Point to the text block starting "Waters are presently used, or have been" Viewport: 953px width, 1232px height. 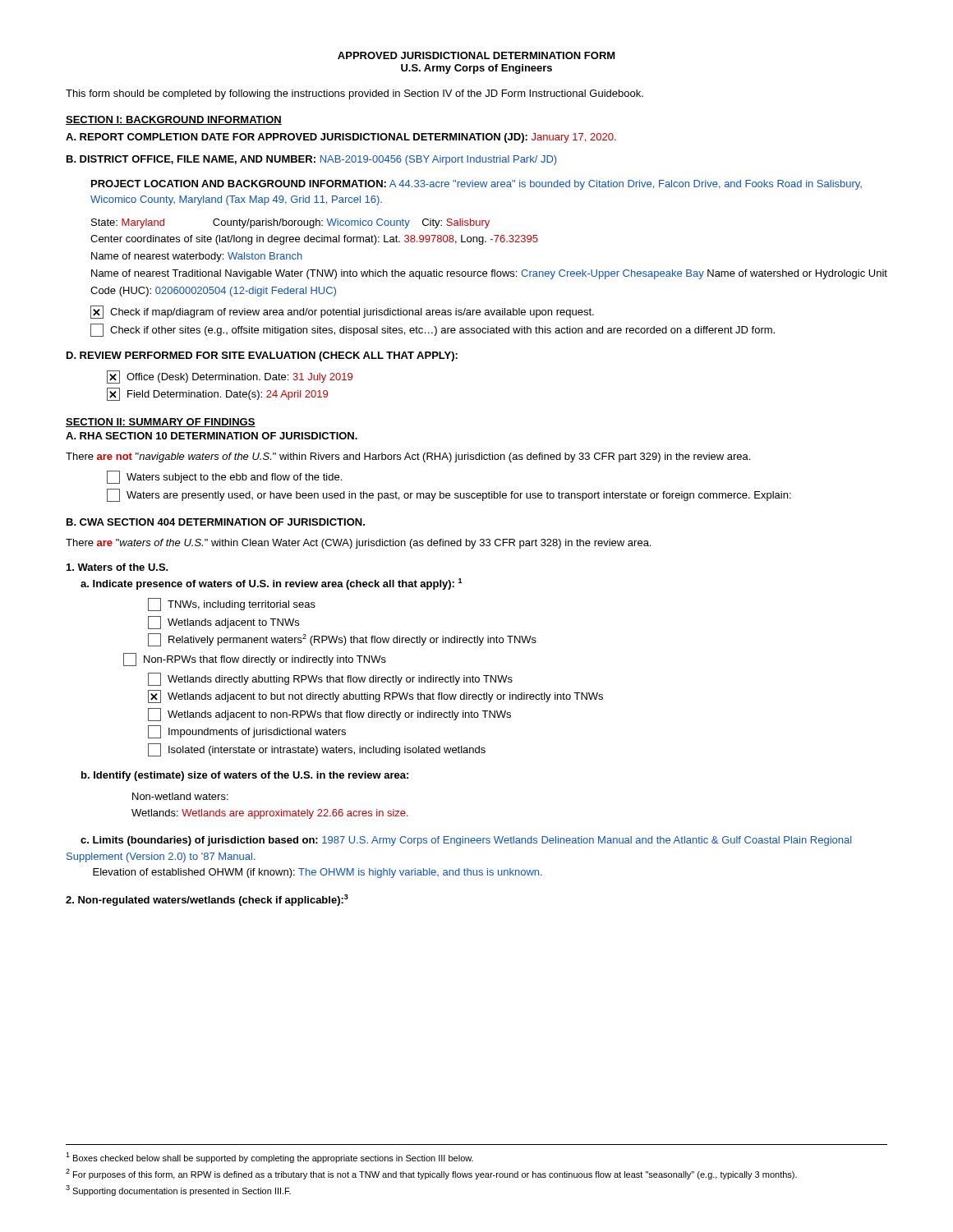pos(497,495)
